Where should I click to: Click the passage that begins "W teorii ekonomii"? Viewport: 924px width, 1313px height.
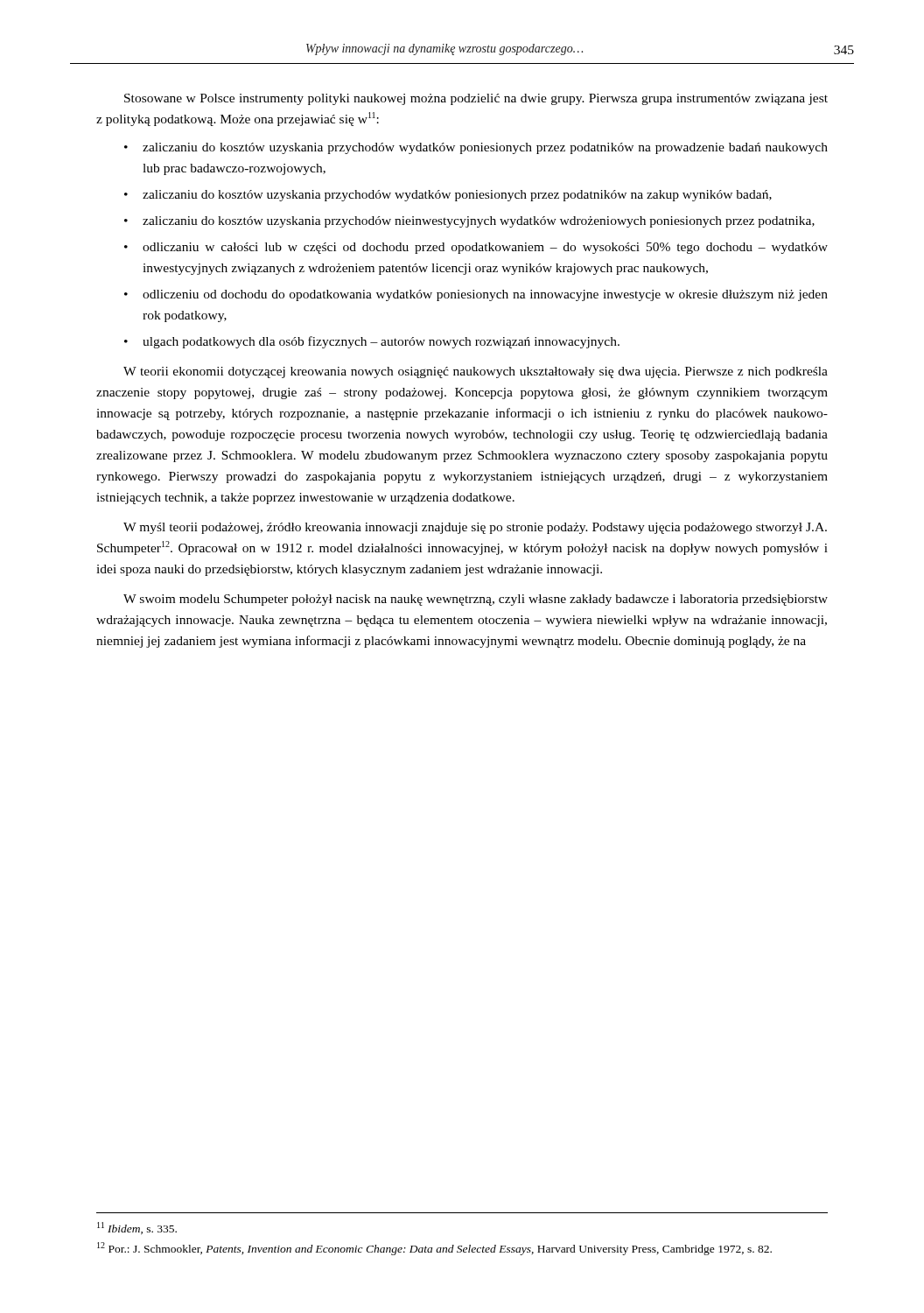462,434
